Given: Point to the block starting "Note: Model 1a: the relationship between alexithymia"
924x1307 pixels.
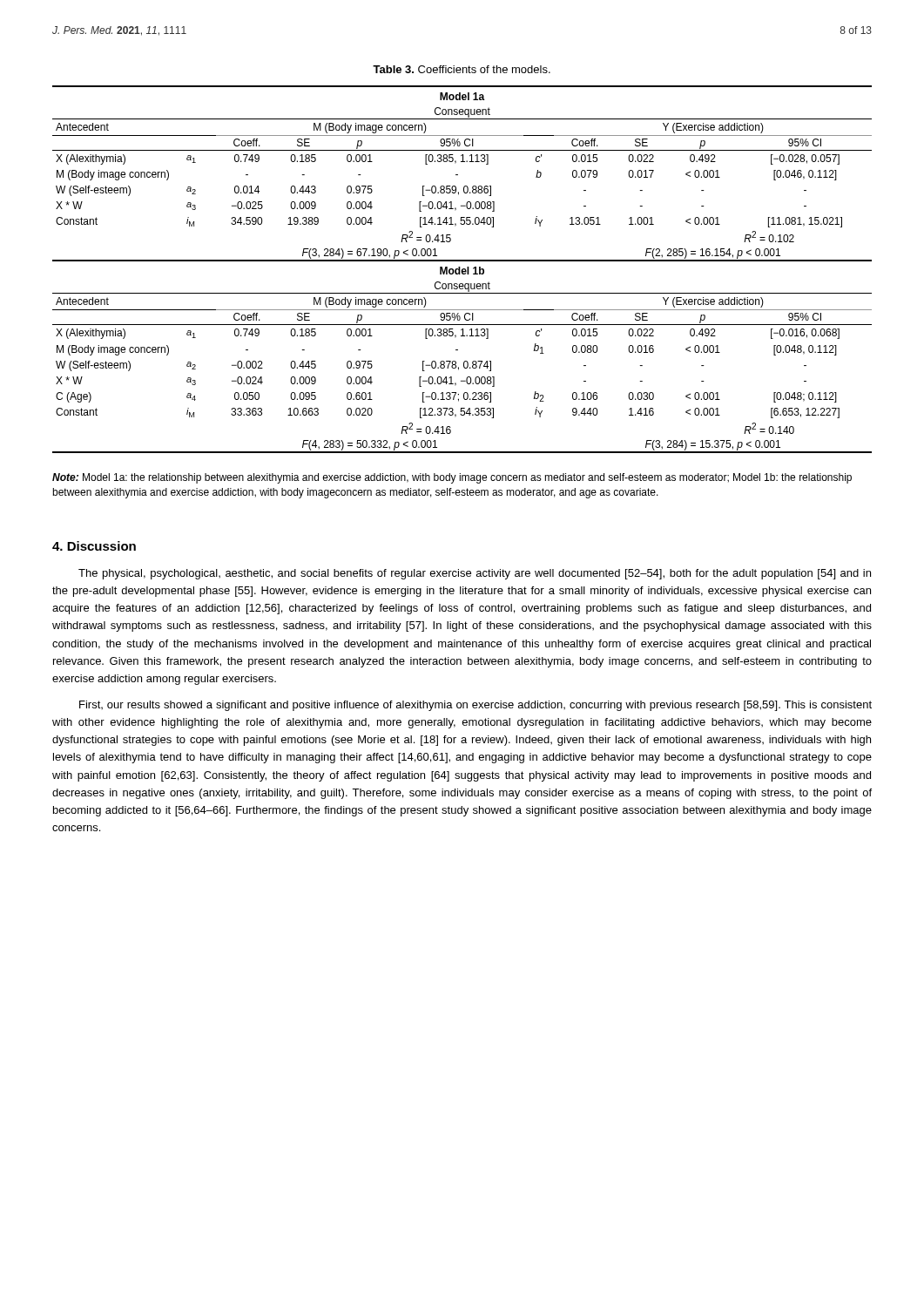Looking at the screenshot, I should click(452, 485).
